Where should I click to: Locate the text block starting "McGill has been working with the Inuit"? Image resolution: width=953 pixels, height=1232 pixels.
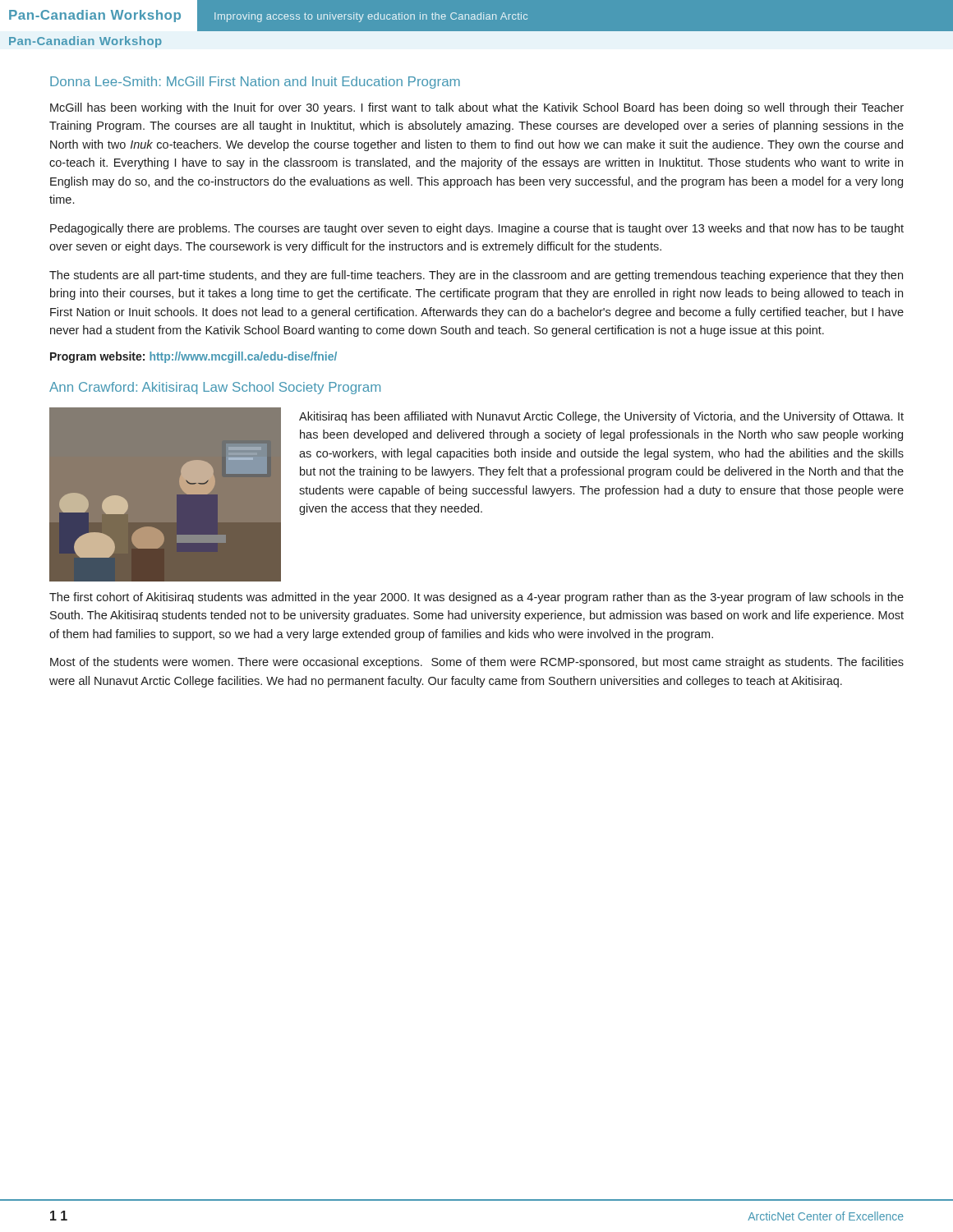(x=476, y=154)
